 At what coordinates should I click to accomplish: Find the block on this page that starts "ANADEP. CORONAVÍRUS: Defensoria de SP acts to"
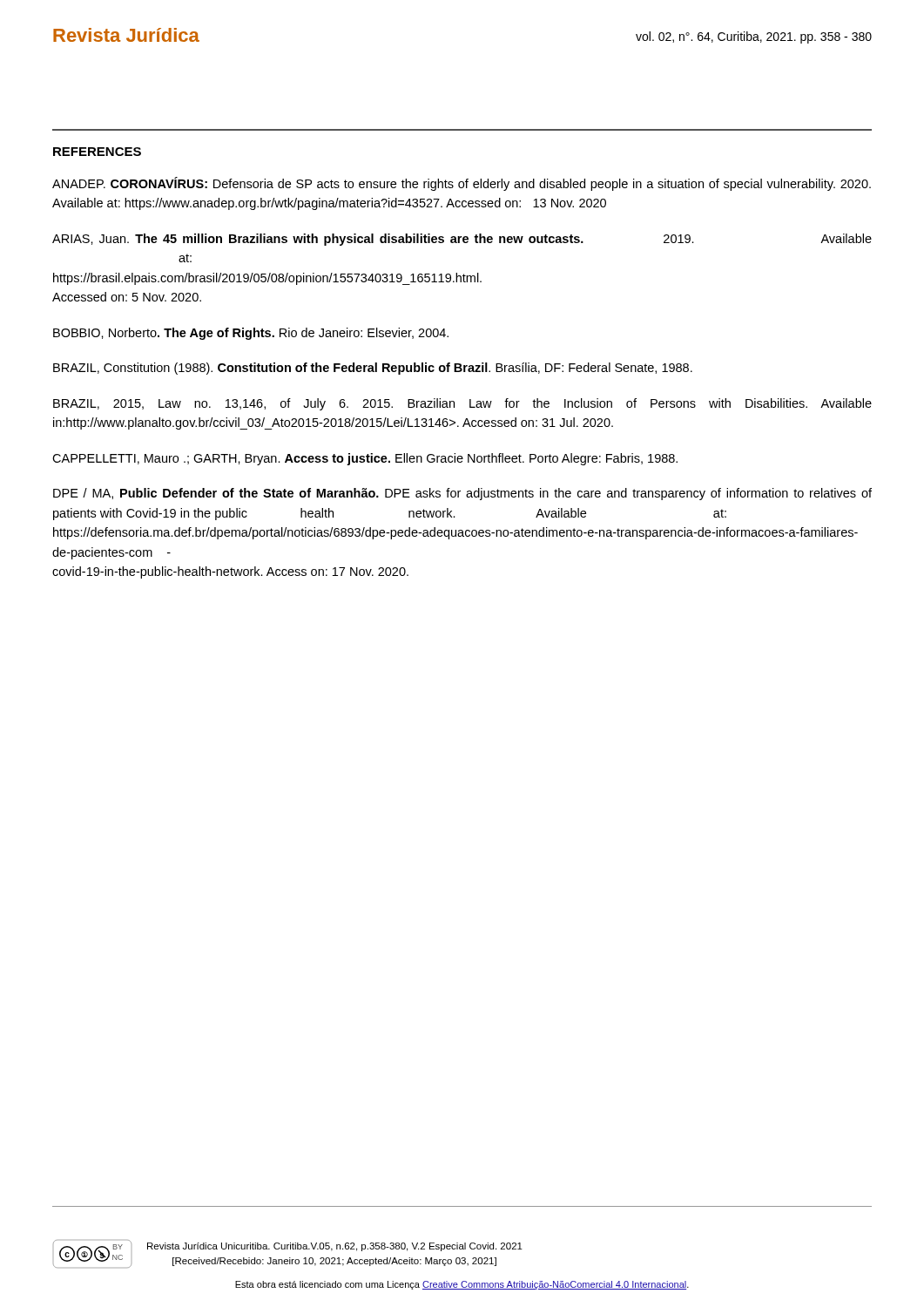(462, 194)
